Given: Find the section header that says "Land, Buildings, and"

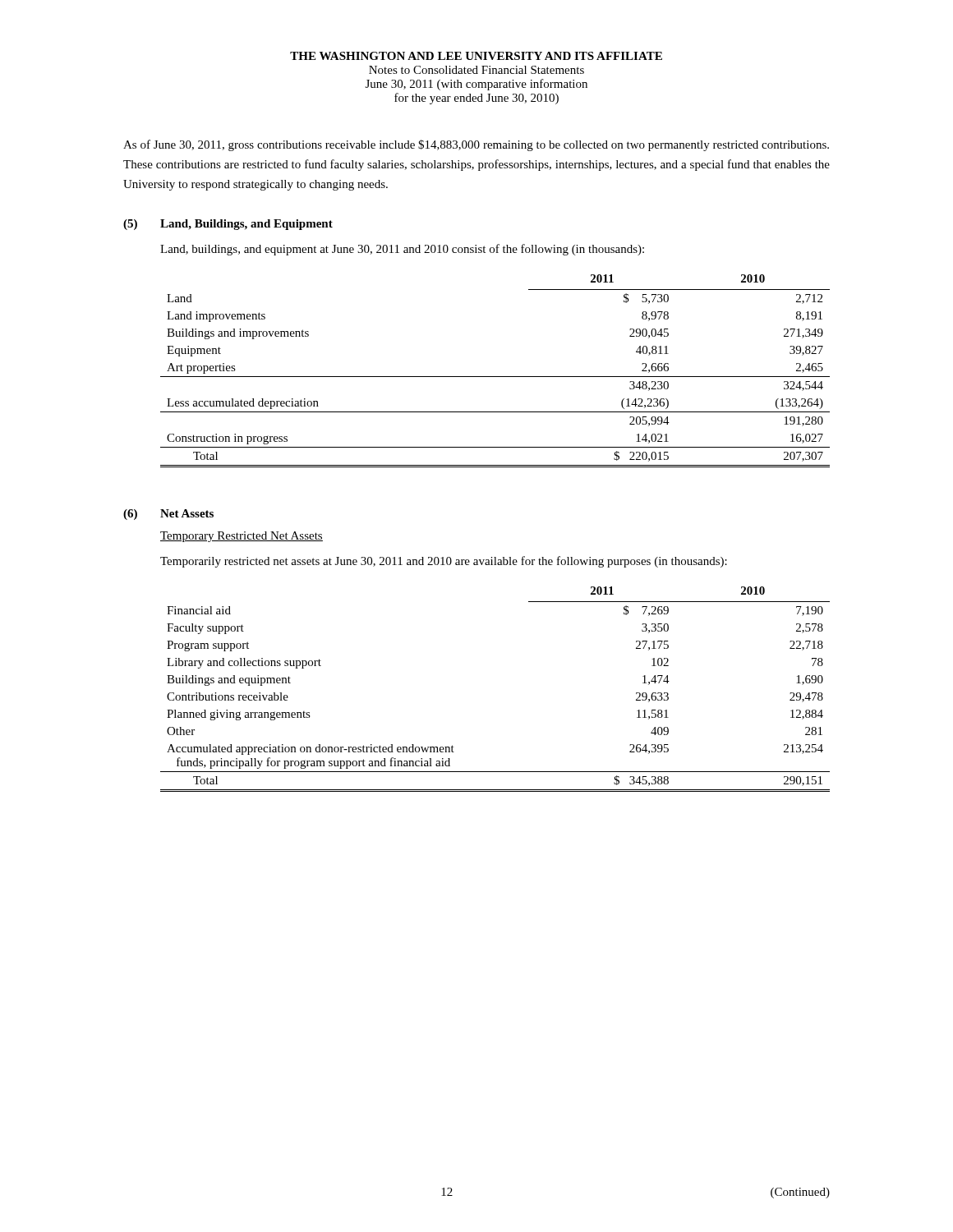Looking at the screenshot, I should tap(246, 223).
